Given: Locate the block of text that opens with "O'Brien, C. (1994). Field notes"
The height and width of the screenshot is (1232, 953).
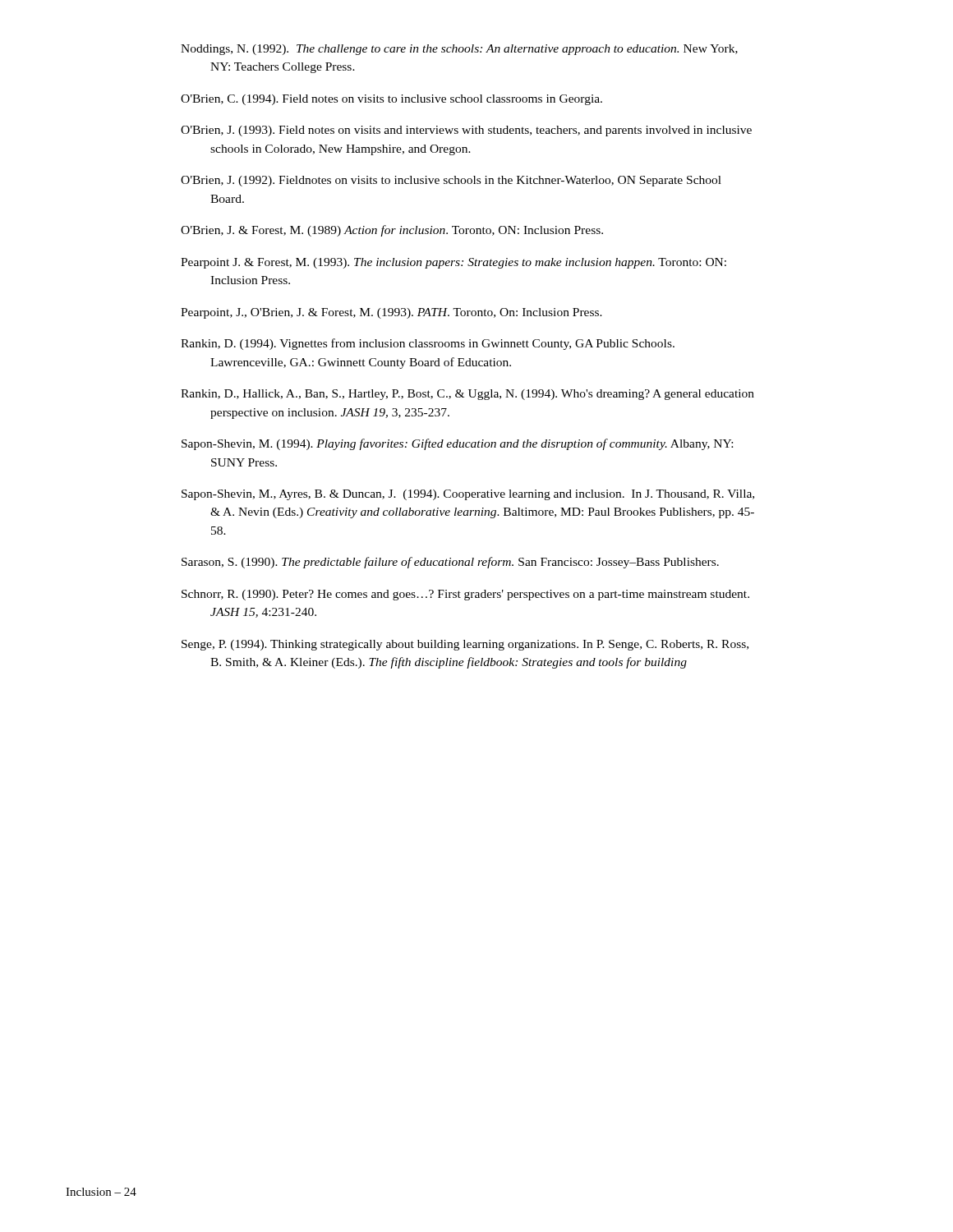Looking at the screenshot, I should coord(392,98).
